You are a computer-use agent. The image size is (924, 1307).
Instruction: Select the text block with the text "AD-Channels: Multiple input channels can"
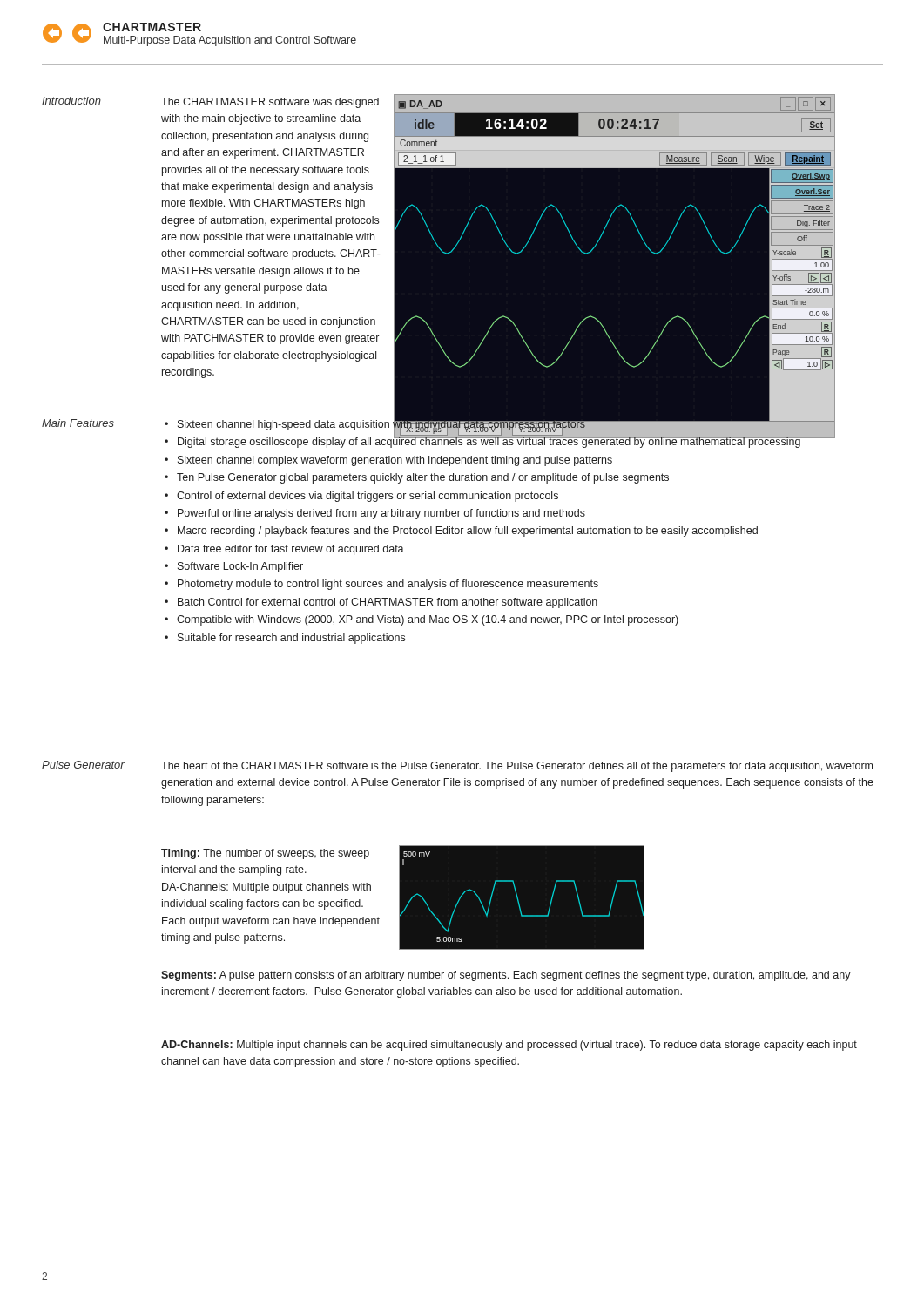pyautogui.click(x=509, y=1053)
